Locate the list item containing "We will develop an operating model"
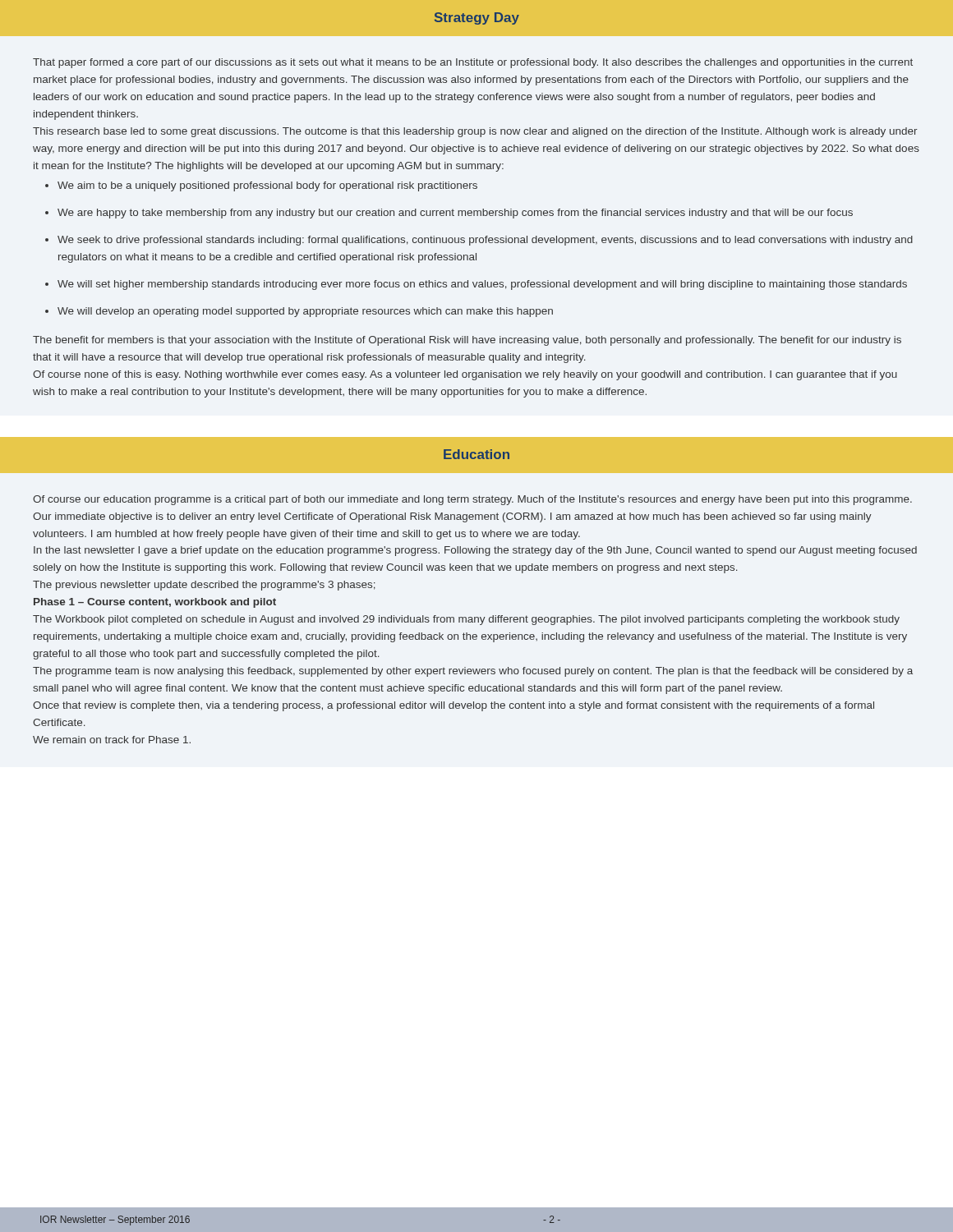The image size is (953, 1232). point(306,311)
